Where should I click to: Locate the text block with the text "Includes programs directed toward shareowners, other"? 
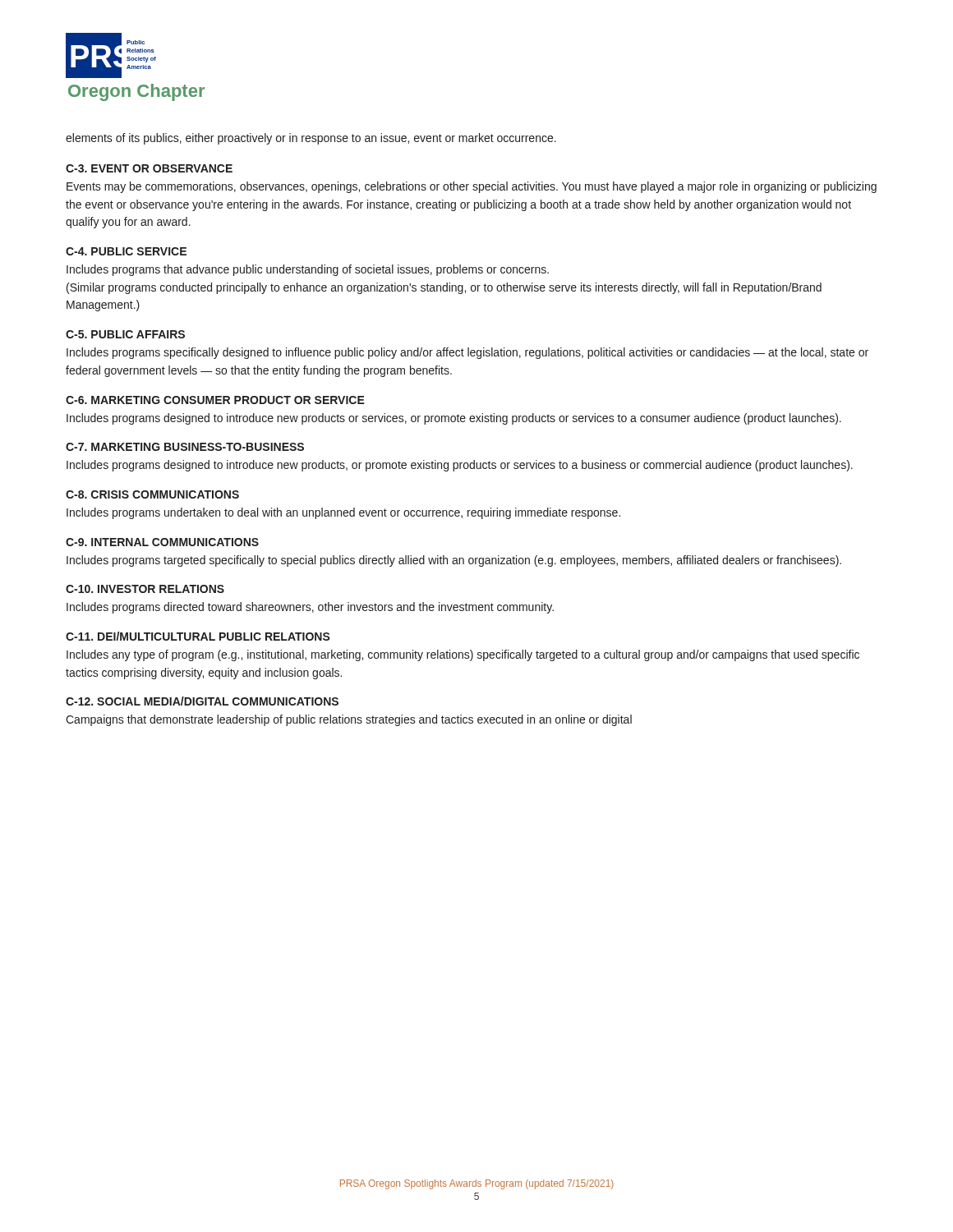coord(310,607)
